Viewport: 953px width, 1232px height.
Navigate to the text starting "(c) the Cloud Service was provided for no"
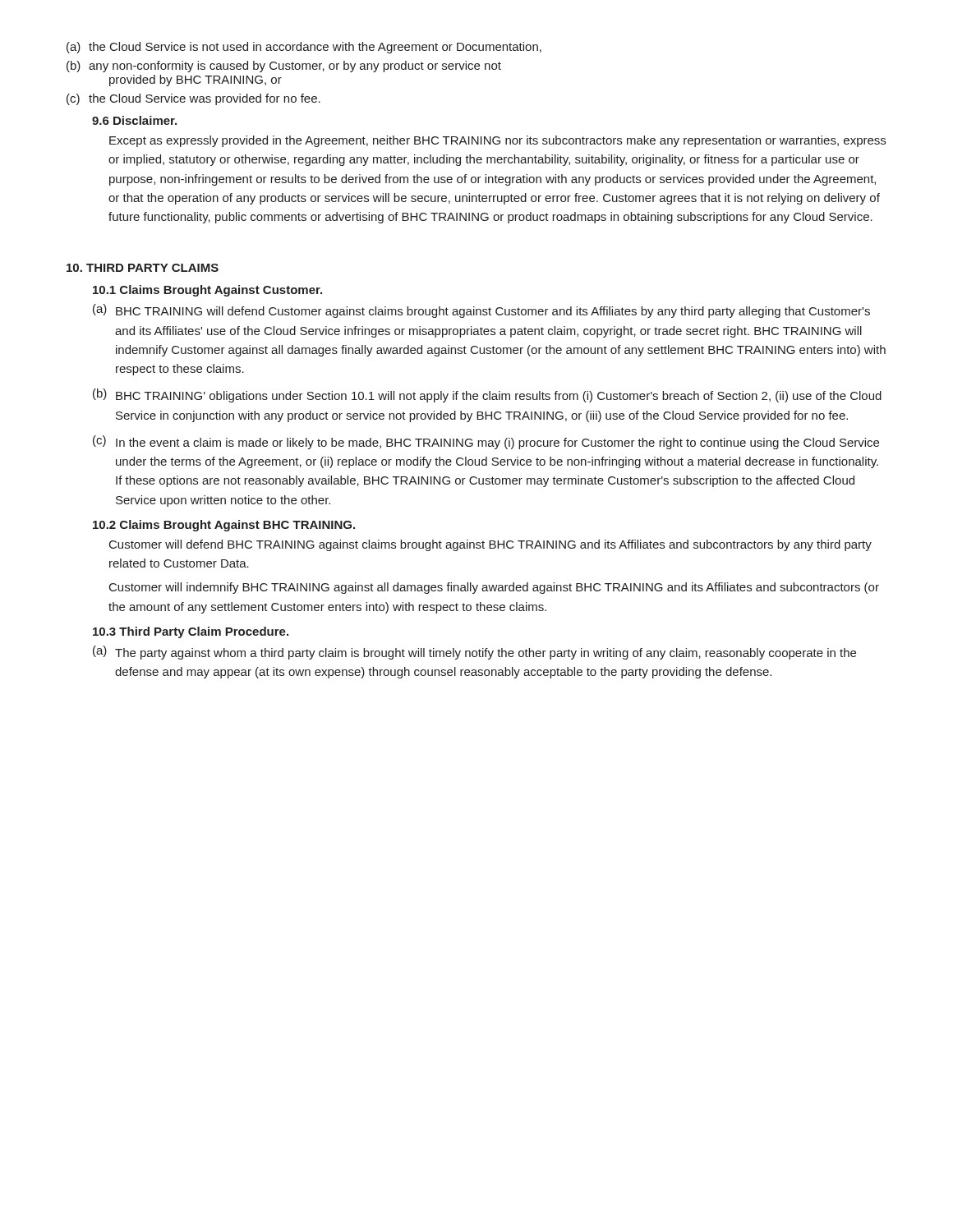tap(193, 99)
